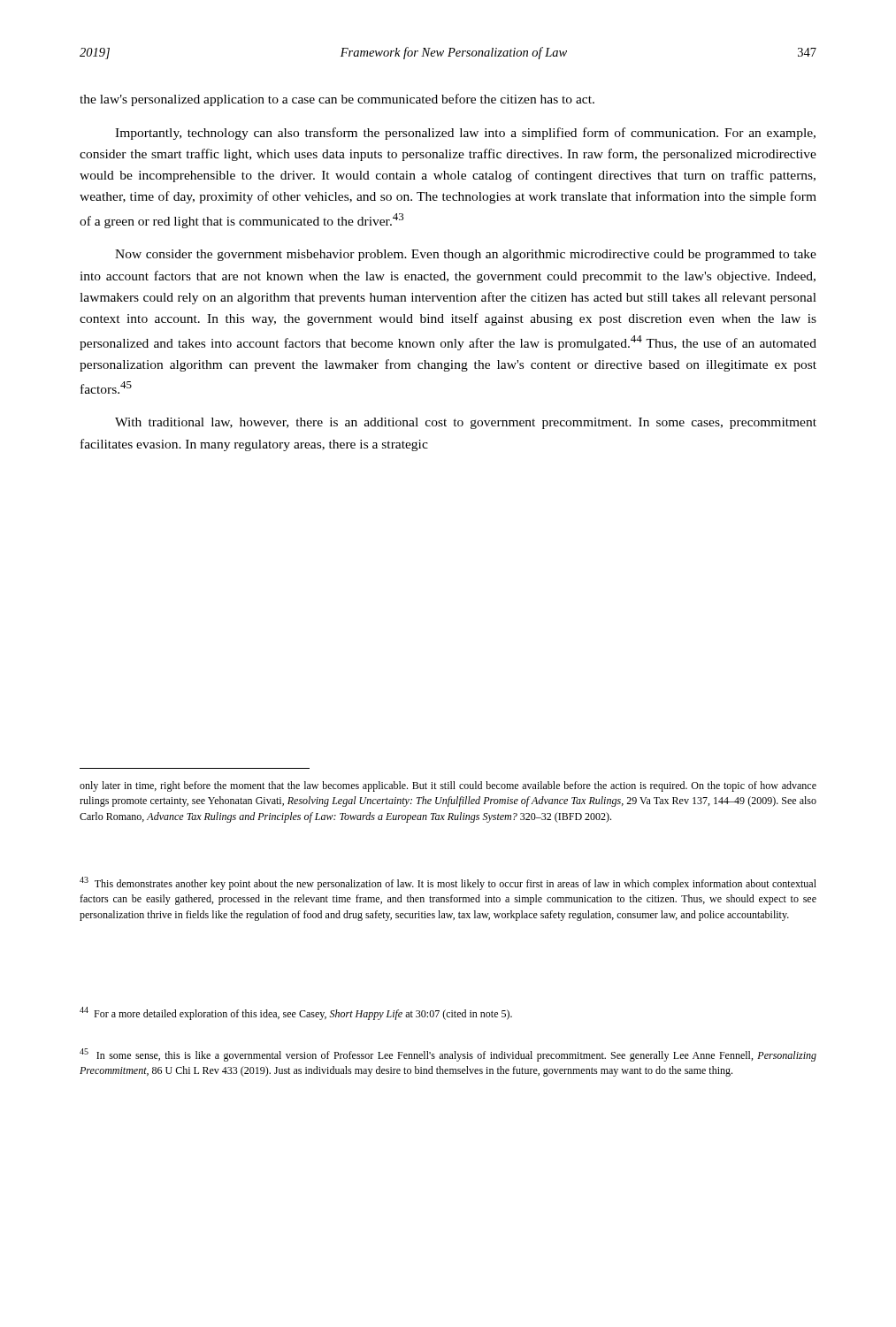Navigate to the region starting "the law's personalized application to a"
The width and height of the screenshot is (896, 1327).
pyautogui.click(x=448, y=99)
